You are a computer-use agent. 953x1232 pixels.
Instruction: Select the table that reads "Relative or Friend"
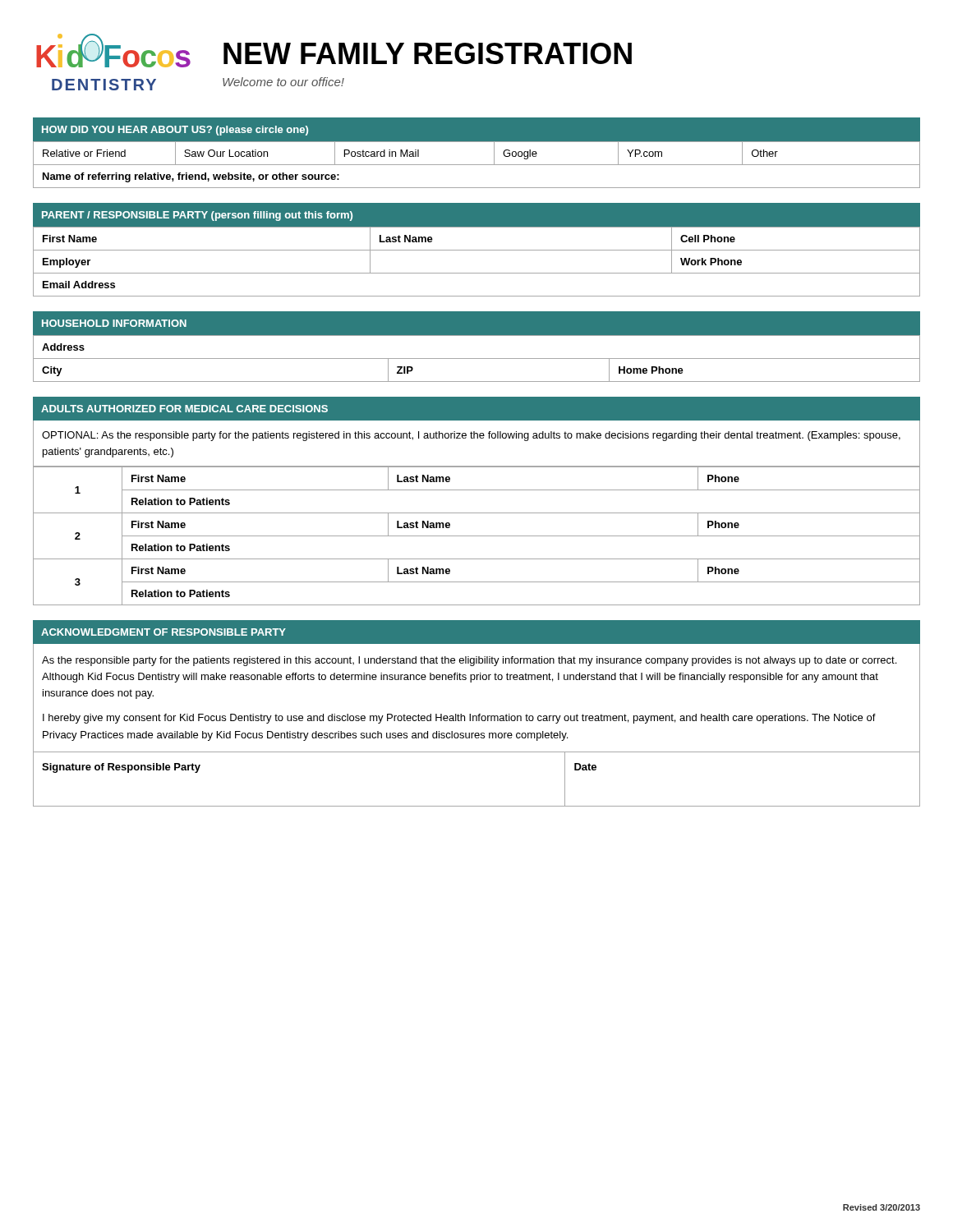click(x=476, y=165)
